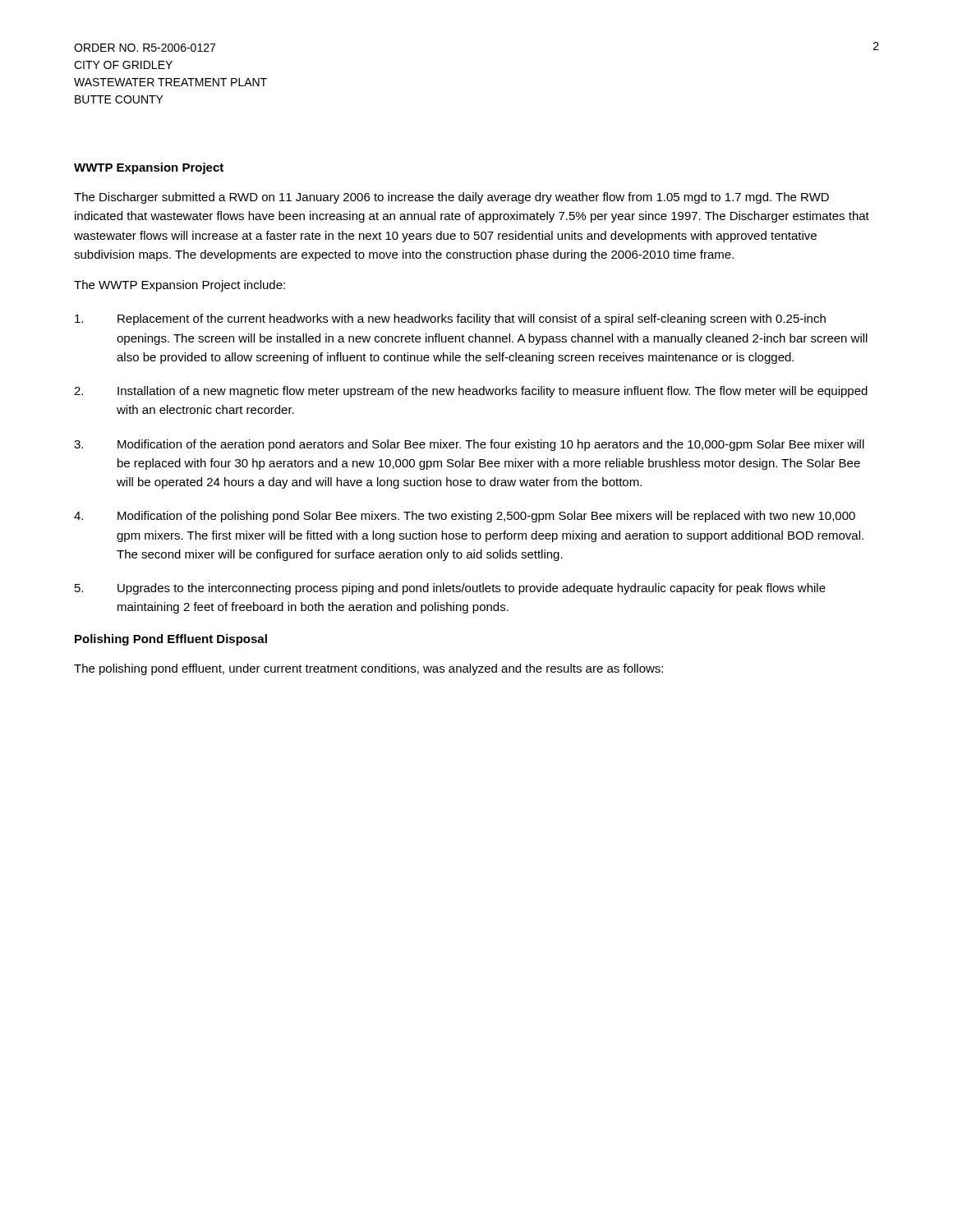Navigate to the text starting "Replacement of the current headworks with a new"

(476, 338)
